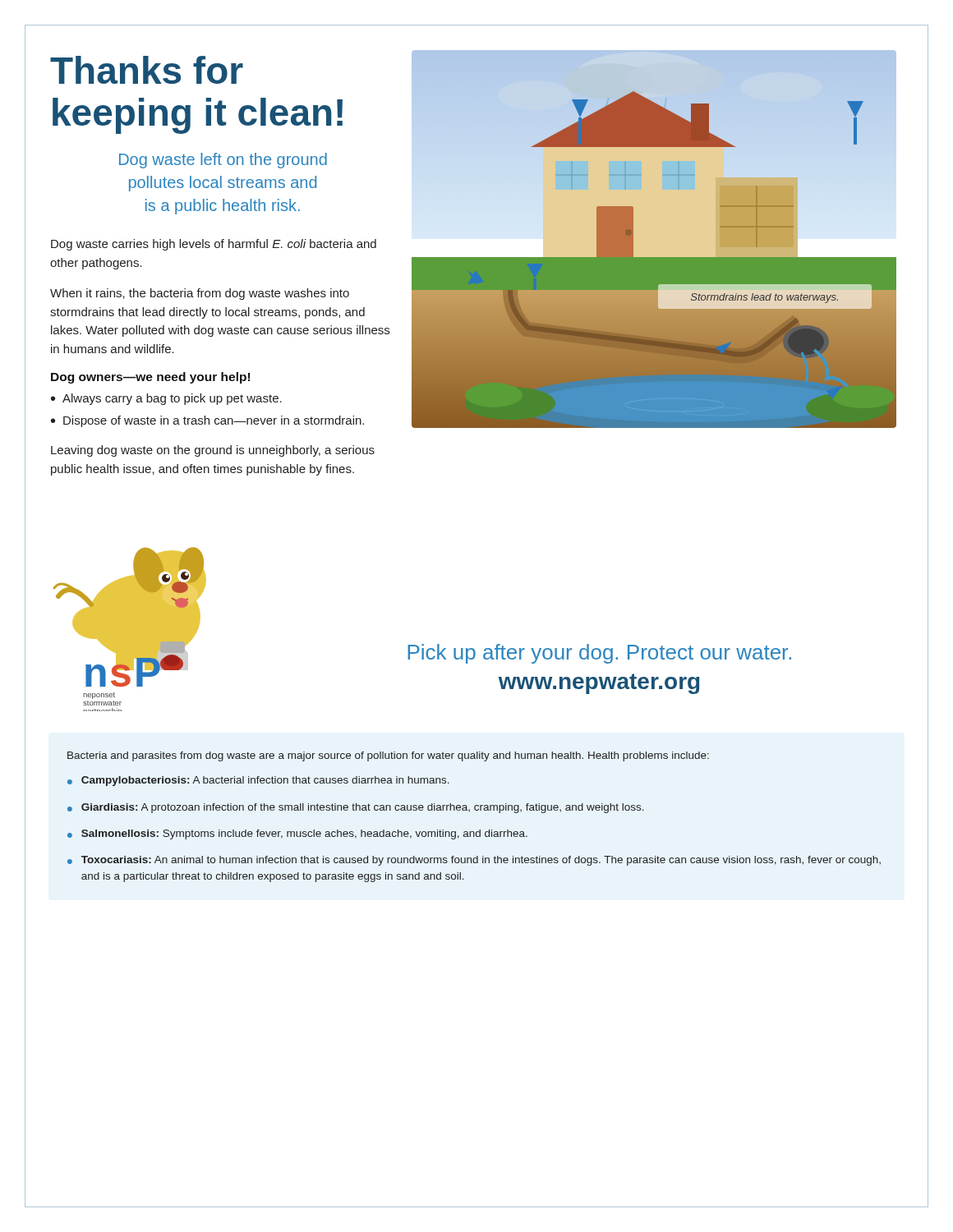Find the block starting "Dog owners—we need your help!"

pyautogui.click(x=223, y=377)
